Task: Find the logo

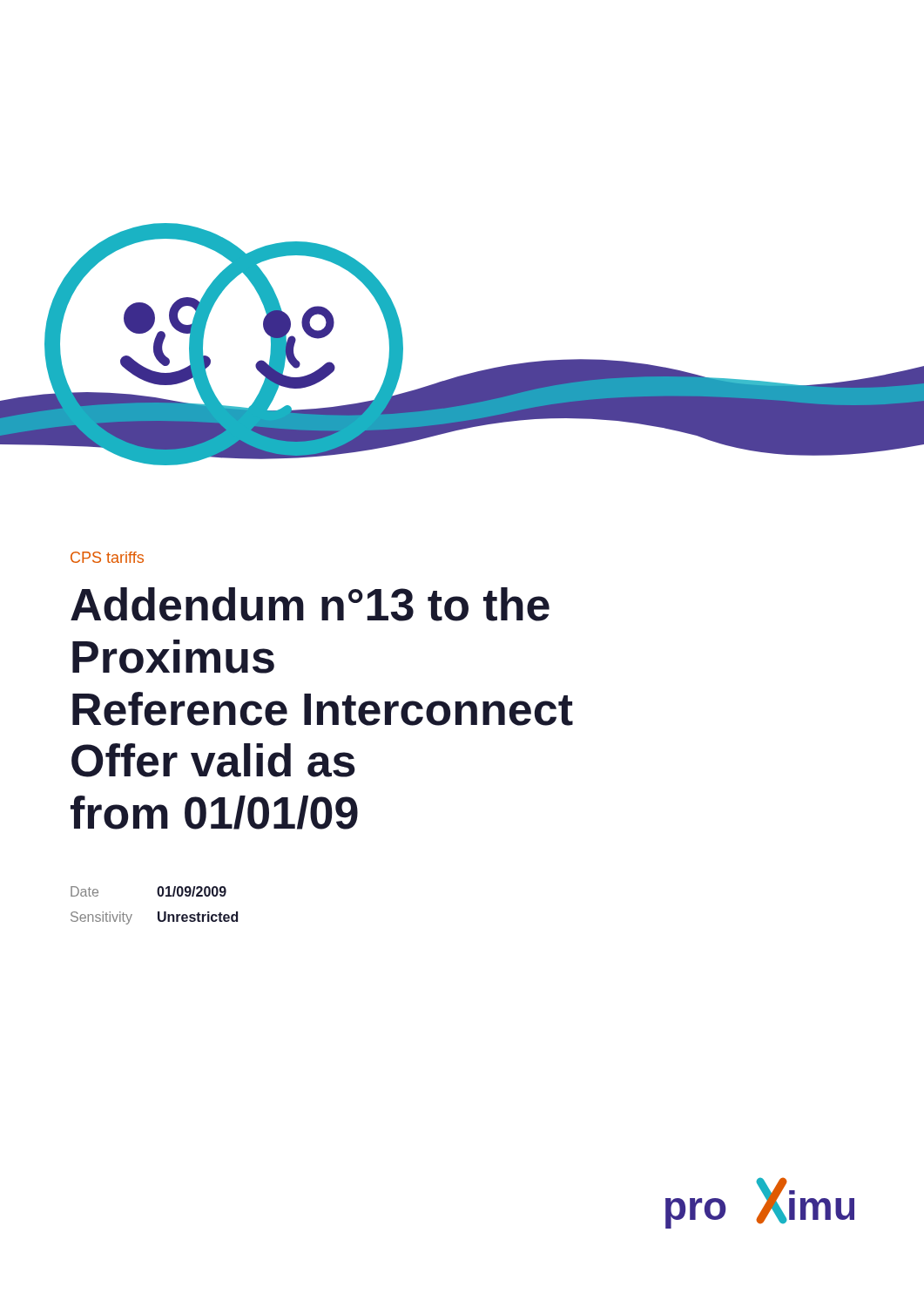Action: tap(759, 1206)
